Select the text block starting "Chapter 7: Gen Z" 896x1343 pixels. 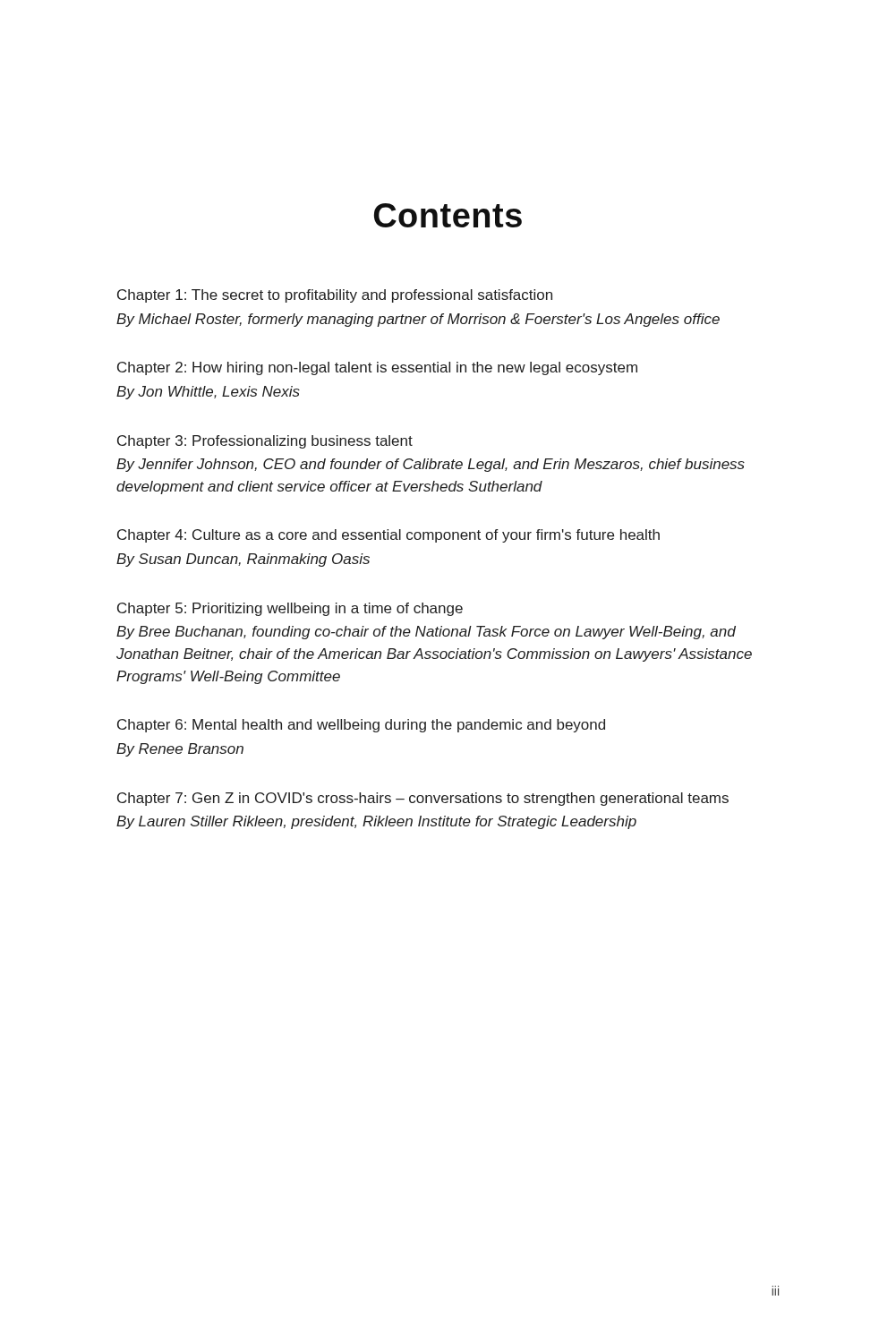[x=448, y=811]
